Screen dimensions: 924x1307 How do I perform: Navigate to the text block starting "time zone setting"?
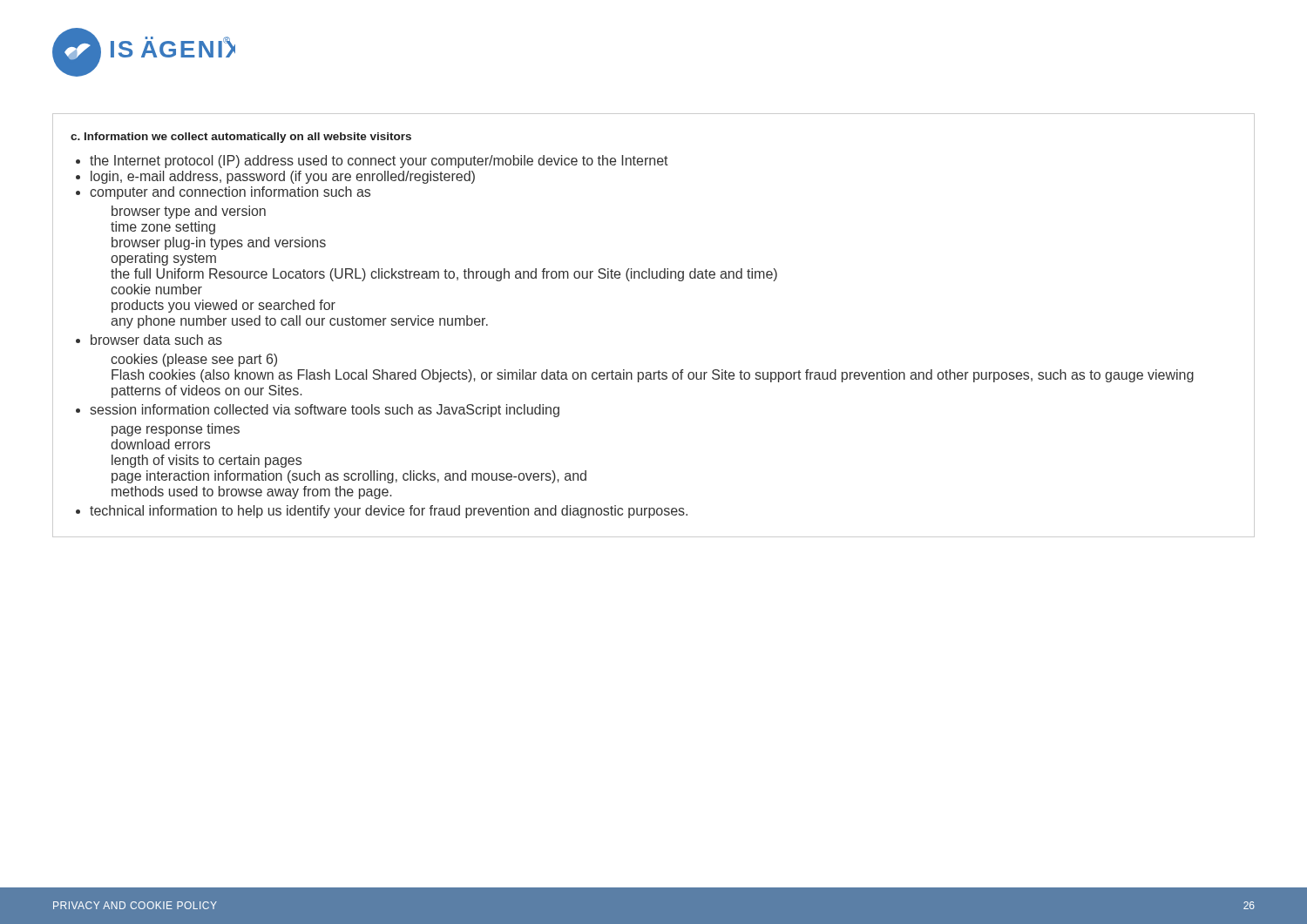coord(163,228)
